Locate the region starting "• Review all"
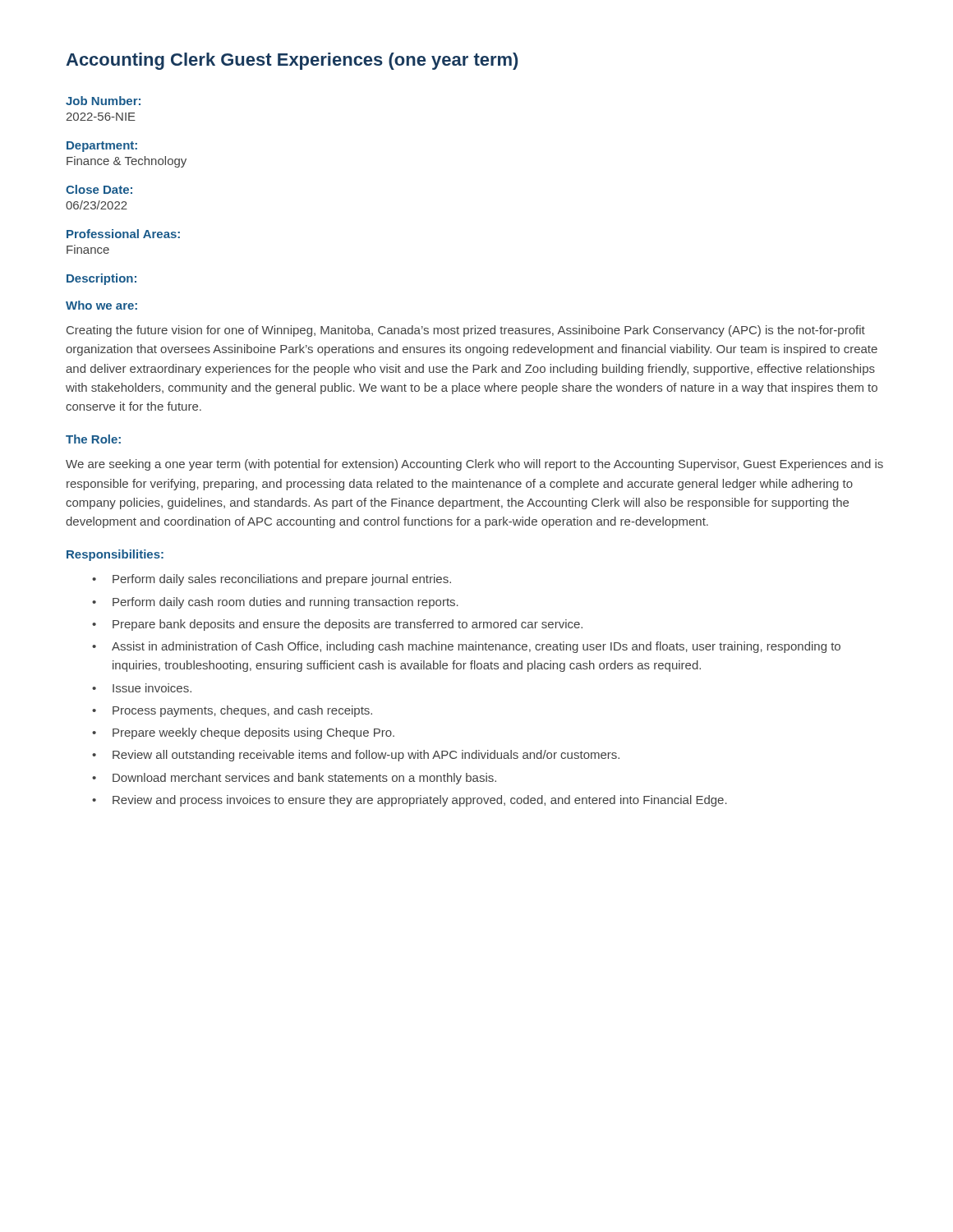Image resolution: width=953 pixels, height=1232 pixels. [x=490, y=755]
